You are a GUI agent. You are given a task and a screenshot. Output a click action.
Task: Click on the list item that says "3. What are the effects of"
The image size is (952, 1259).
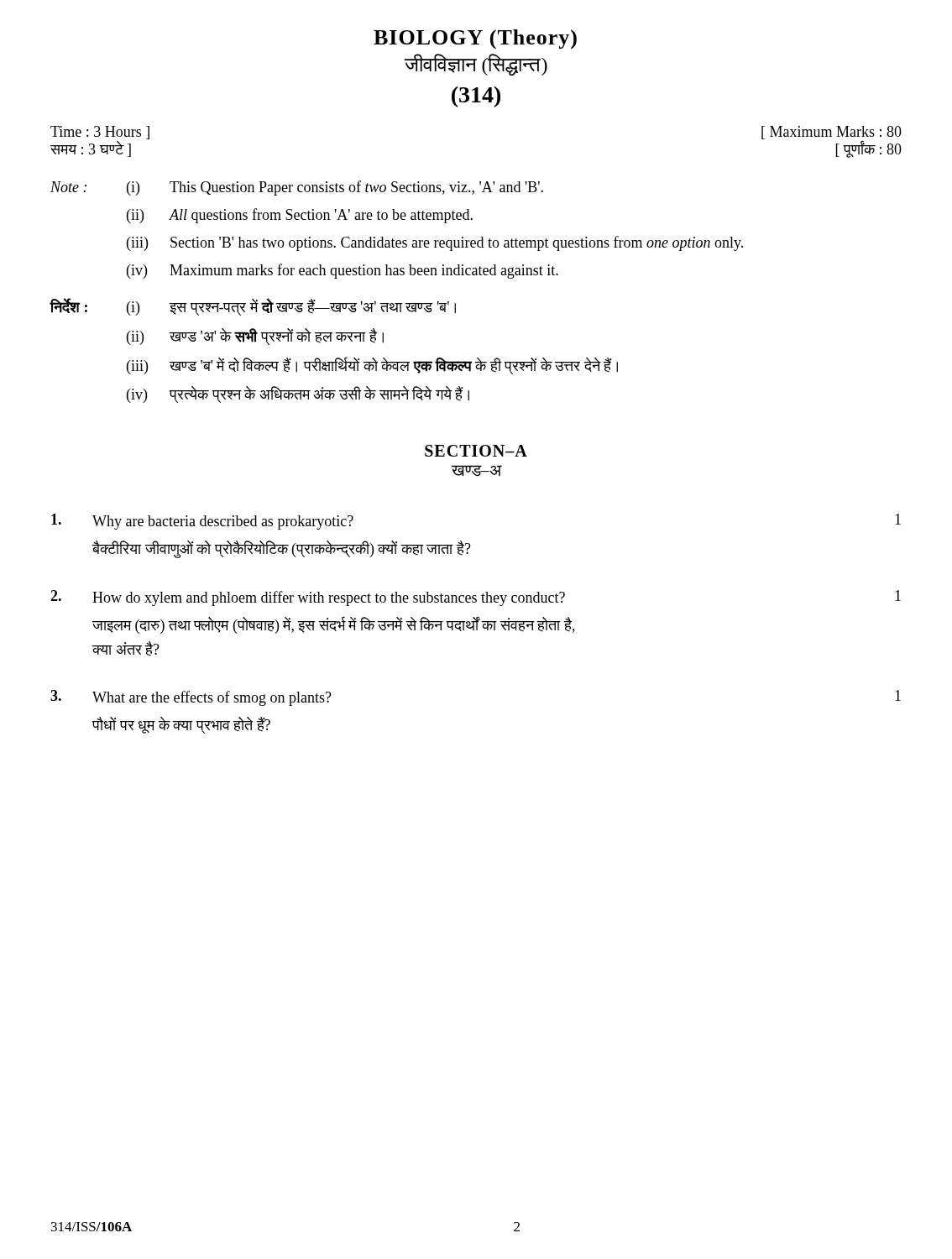pos(220,696)
